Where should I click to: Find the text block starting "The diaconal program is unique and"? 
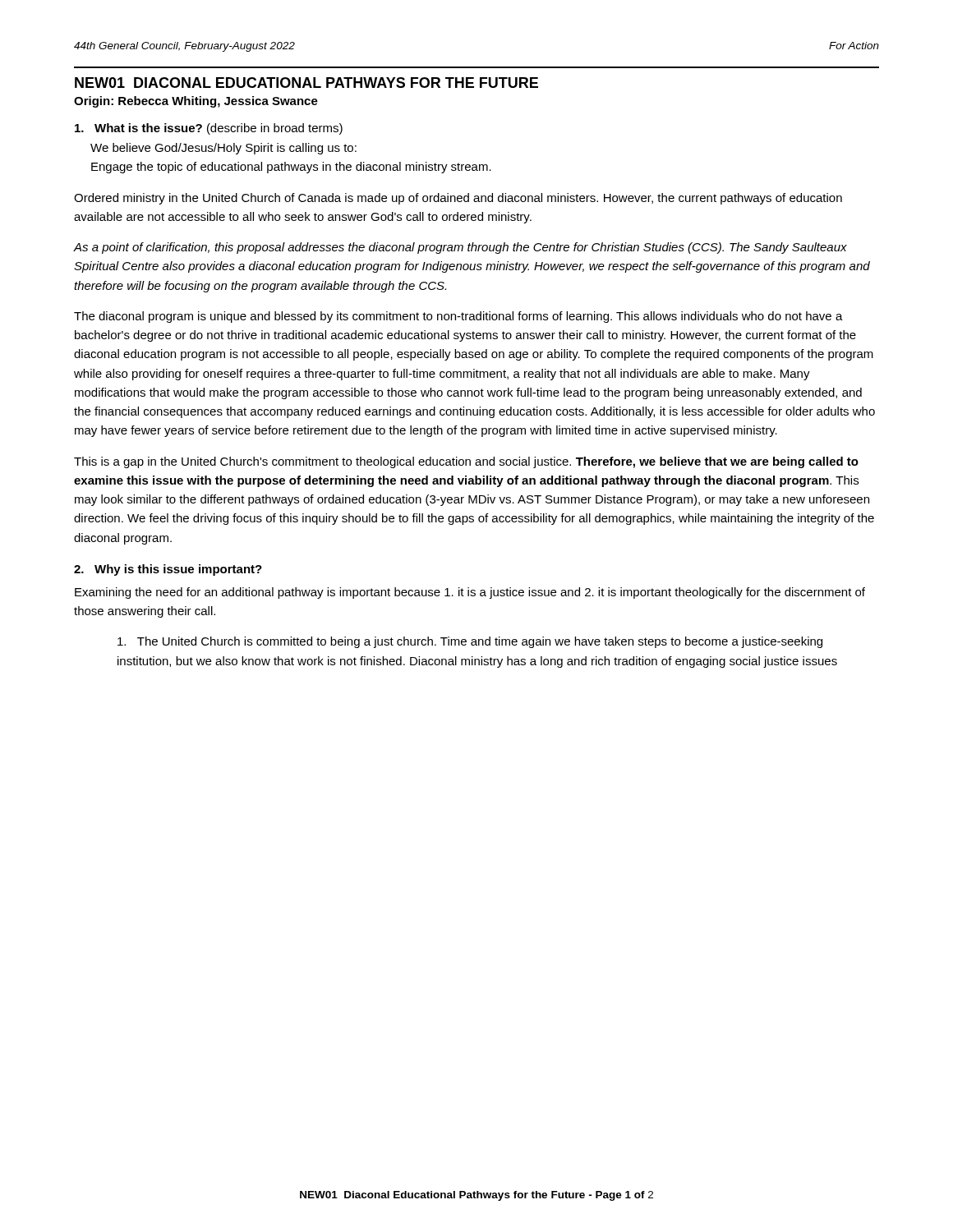475,373
